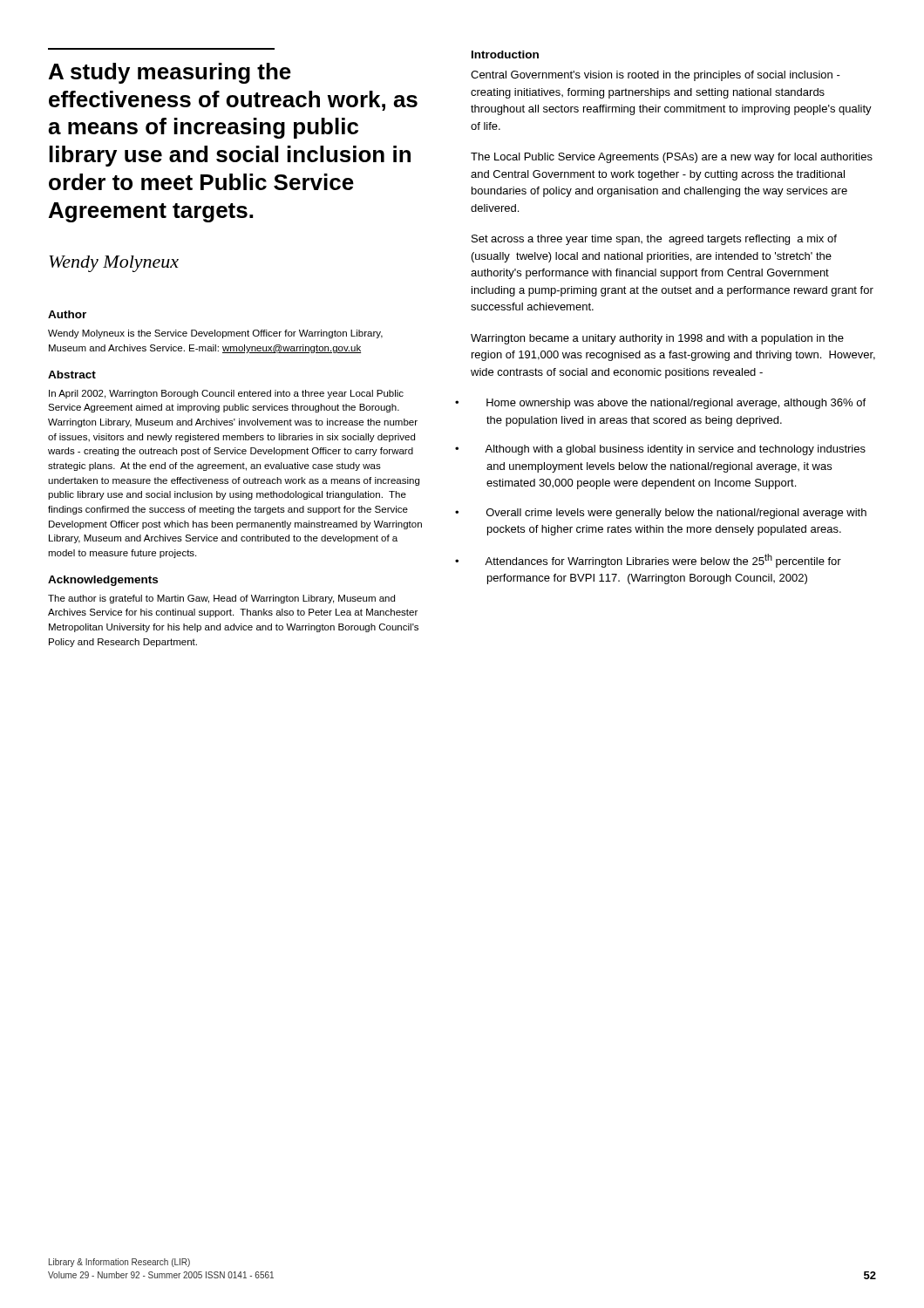Select the list item that reads "• Home ownership was above the national/regional"

pyautogui.click(x=673, y=411)
